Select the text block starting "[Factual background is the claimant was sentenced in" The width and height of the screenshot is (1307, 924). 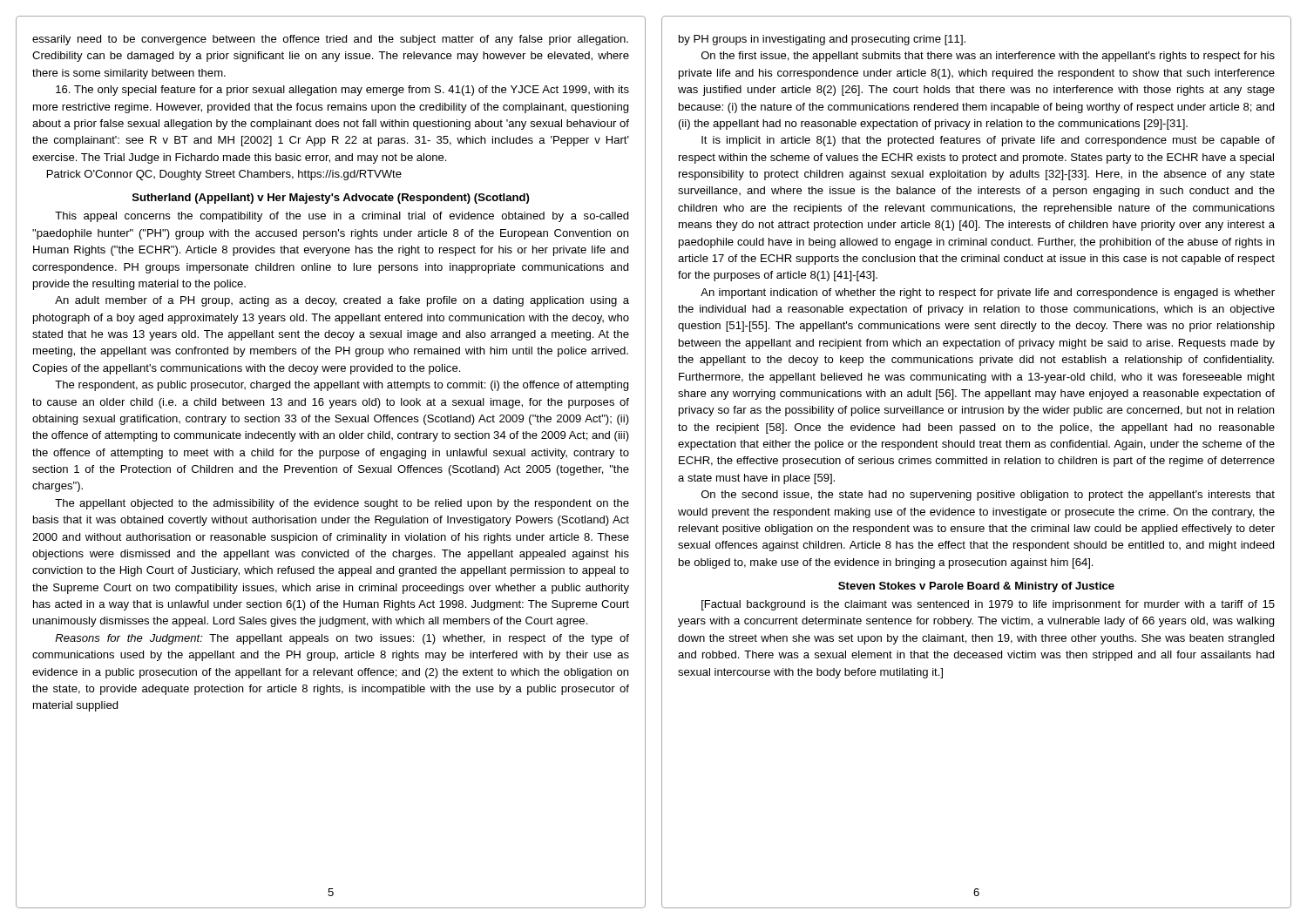tap(976, 638)
